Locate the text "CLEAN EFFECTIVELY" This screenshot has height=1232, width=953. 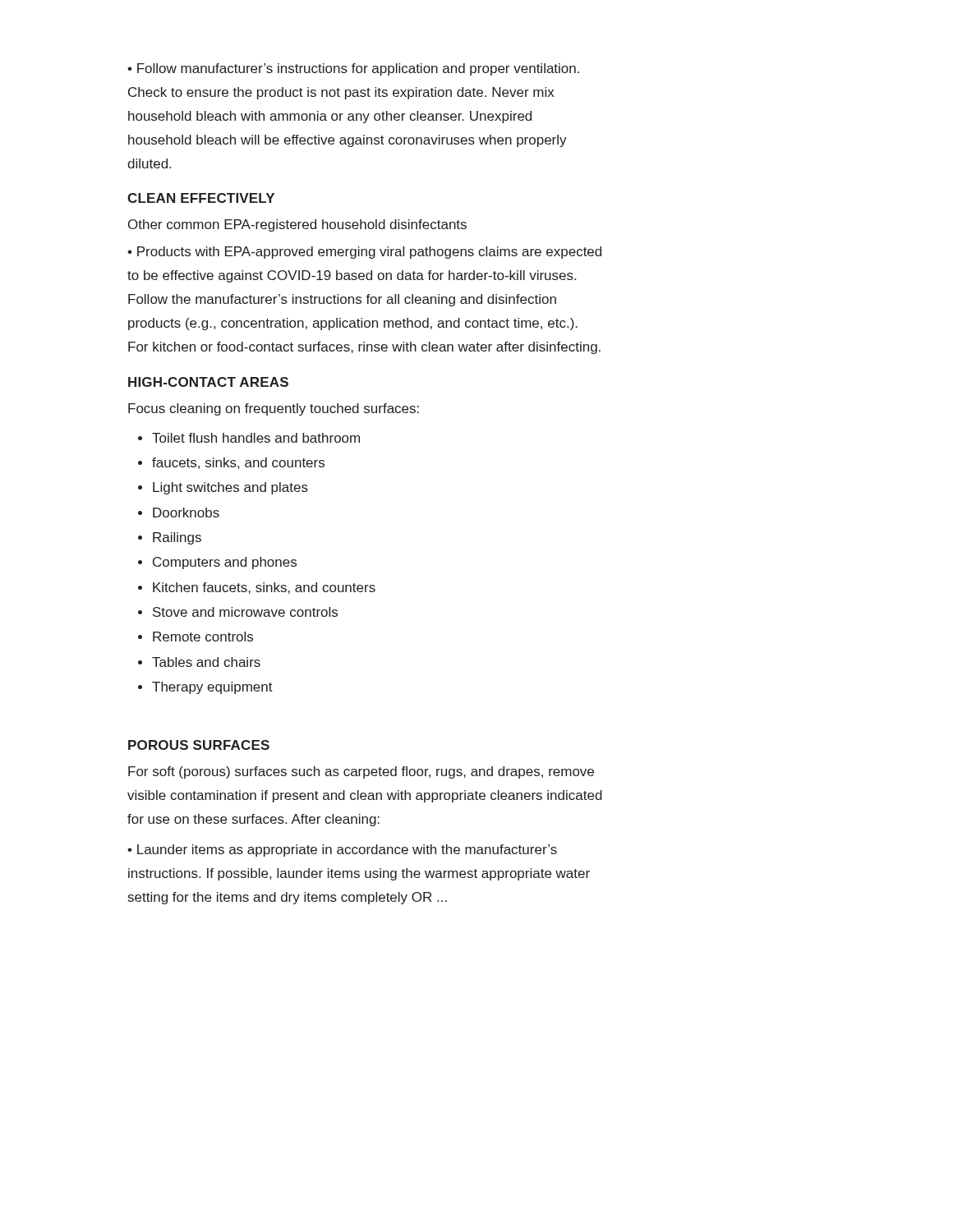(201, 199)
